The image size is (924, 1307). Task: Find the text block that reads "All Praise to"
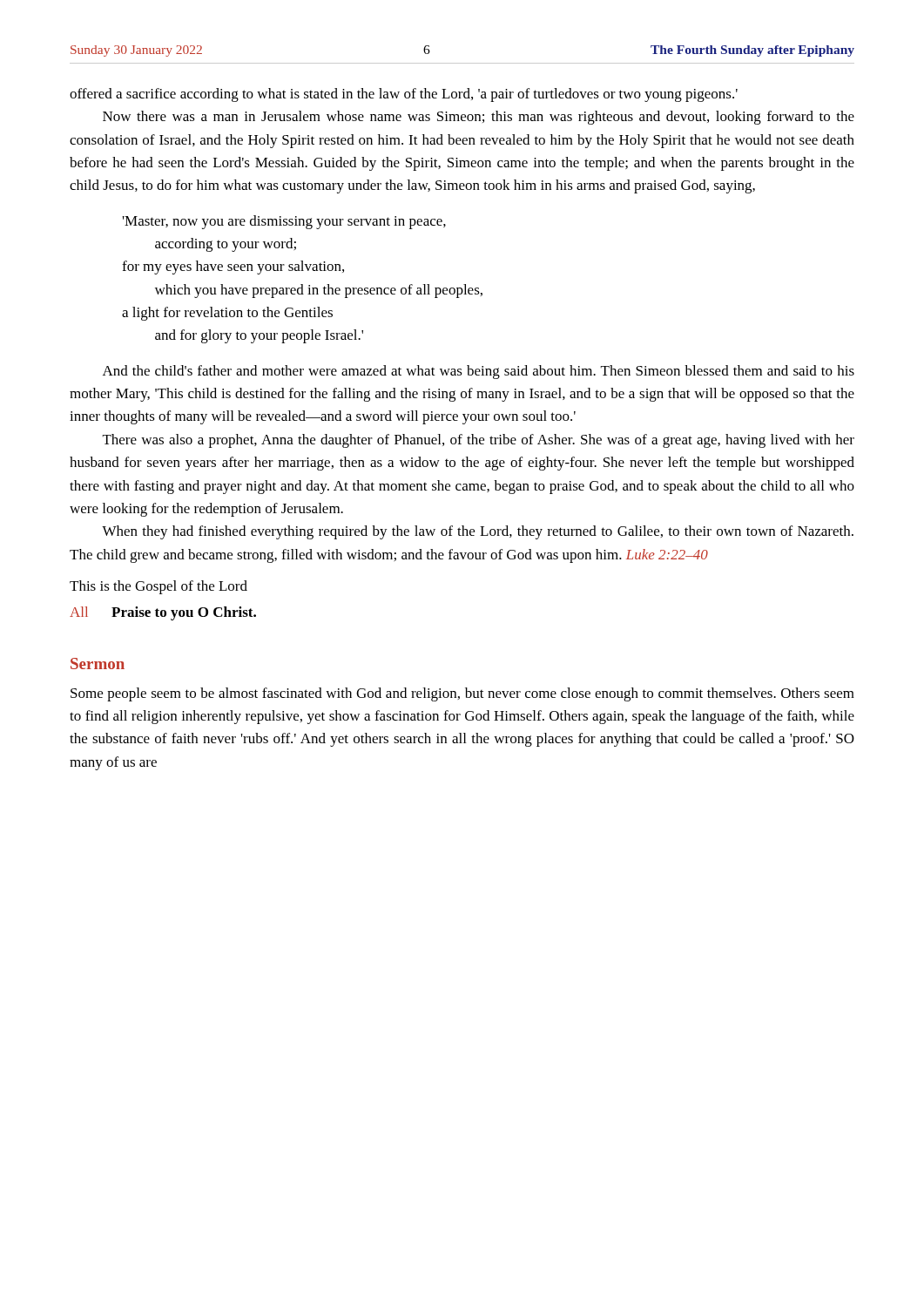tap(163, 613)
